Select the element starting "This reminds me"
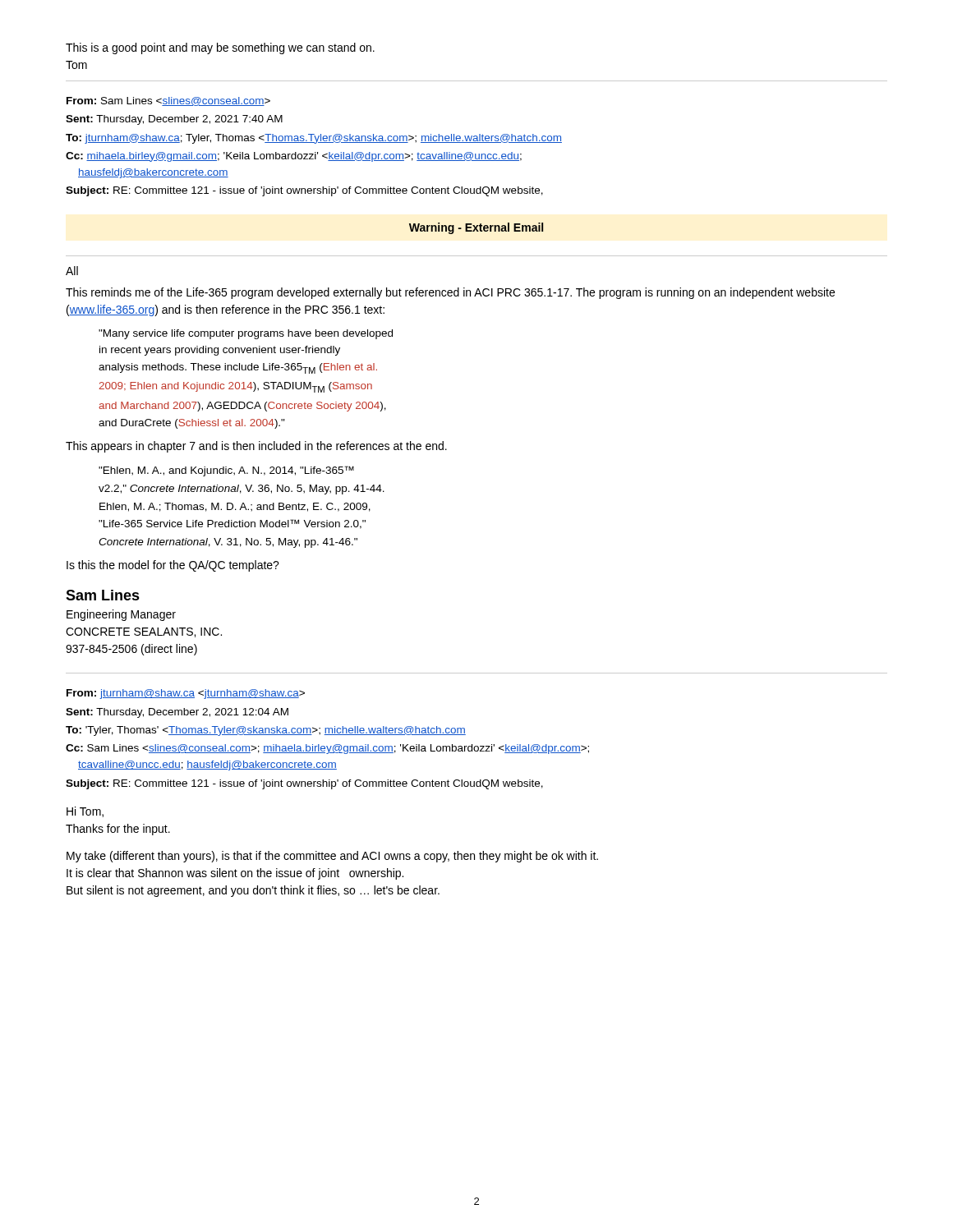This screenshot has width=953, height=1232. tap(451, 301)
